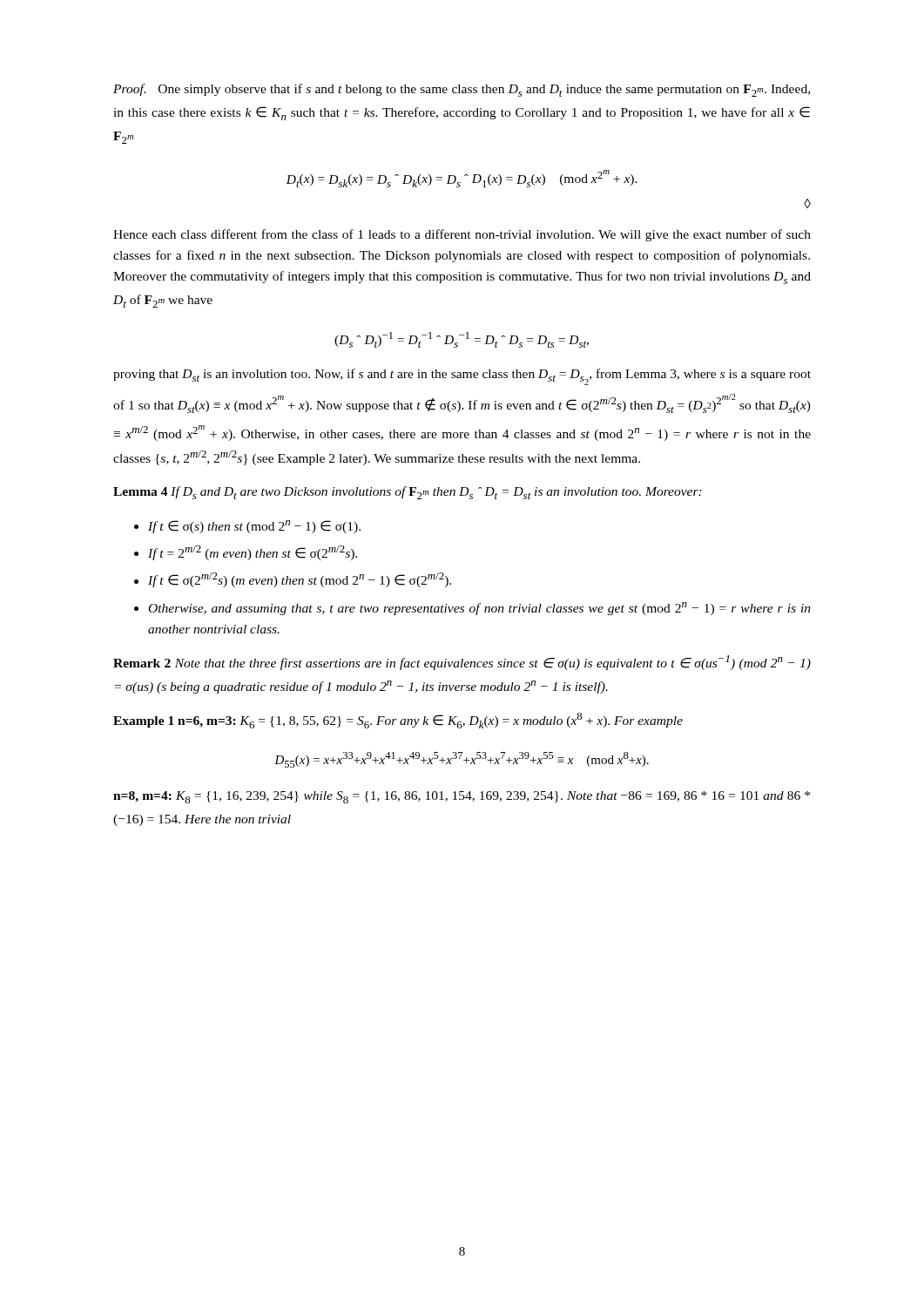Screen dimensions: 1307x924
Task: Navigate to the block starting "(Ds ˆ Dt)−1"
Action: click(462, 340)
